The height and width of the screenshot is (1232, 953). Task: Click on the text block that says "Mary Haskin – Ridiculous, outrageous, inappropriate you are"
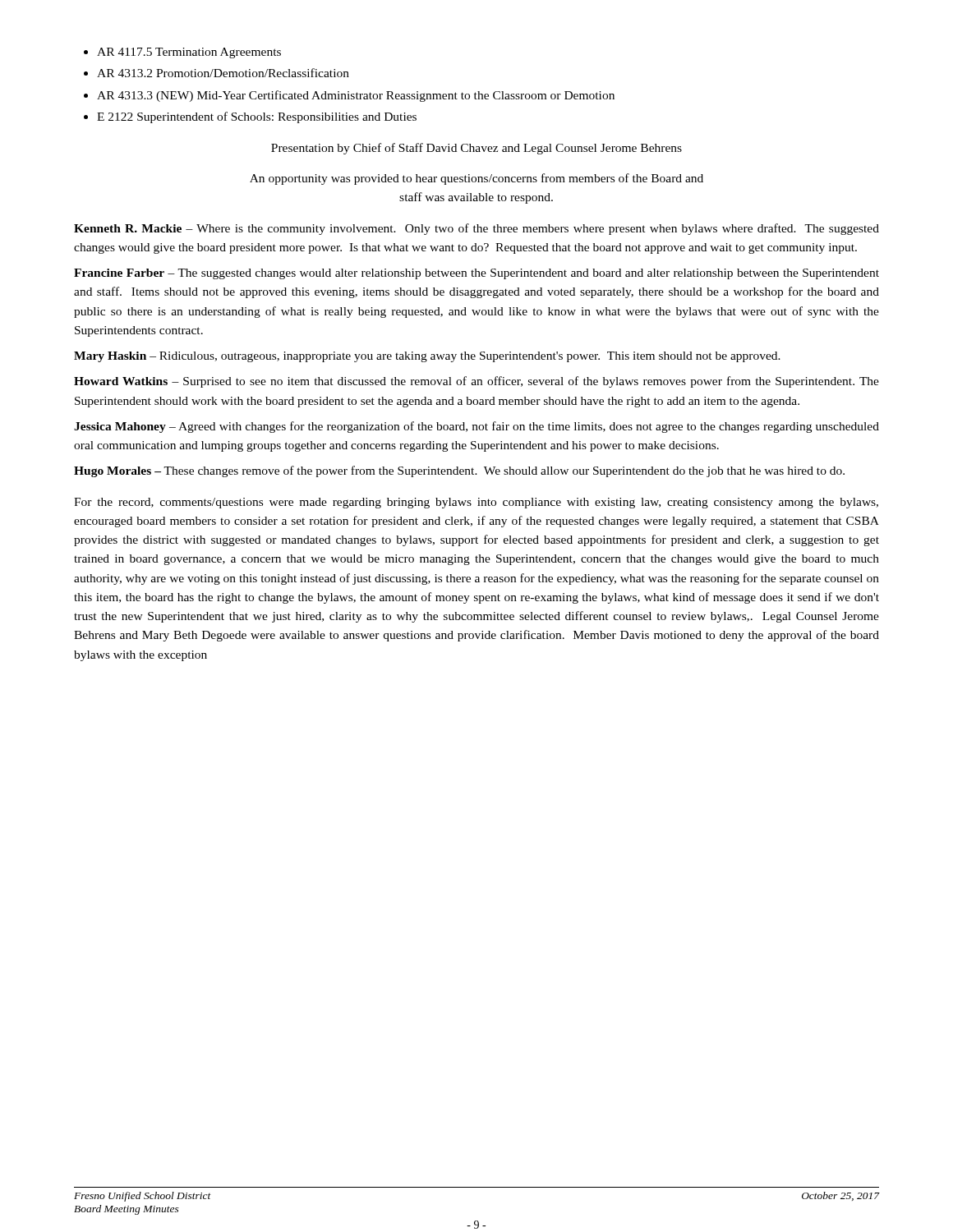tap(427, 355)
